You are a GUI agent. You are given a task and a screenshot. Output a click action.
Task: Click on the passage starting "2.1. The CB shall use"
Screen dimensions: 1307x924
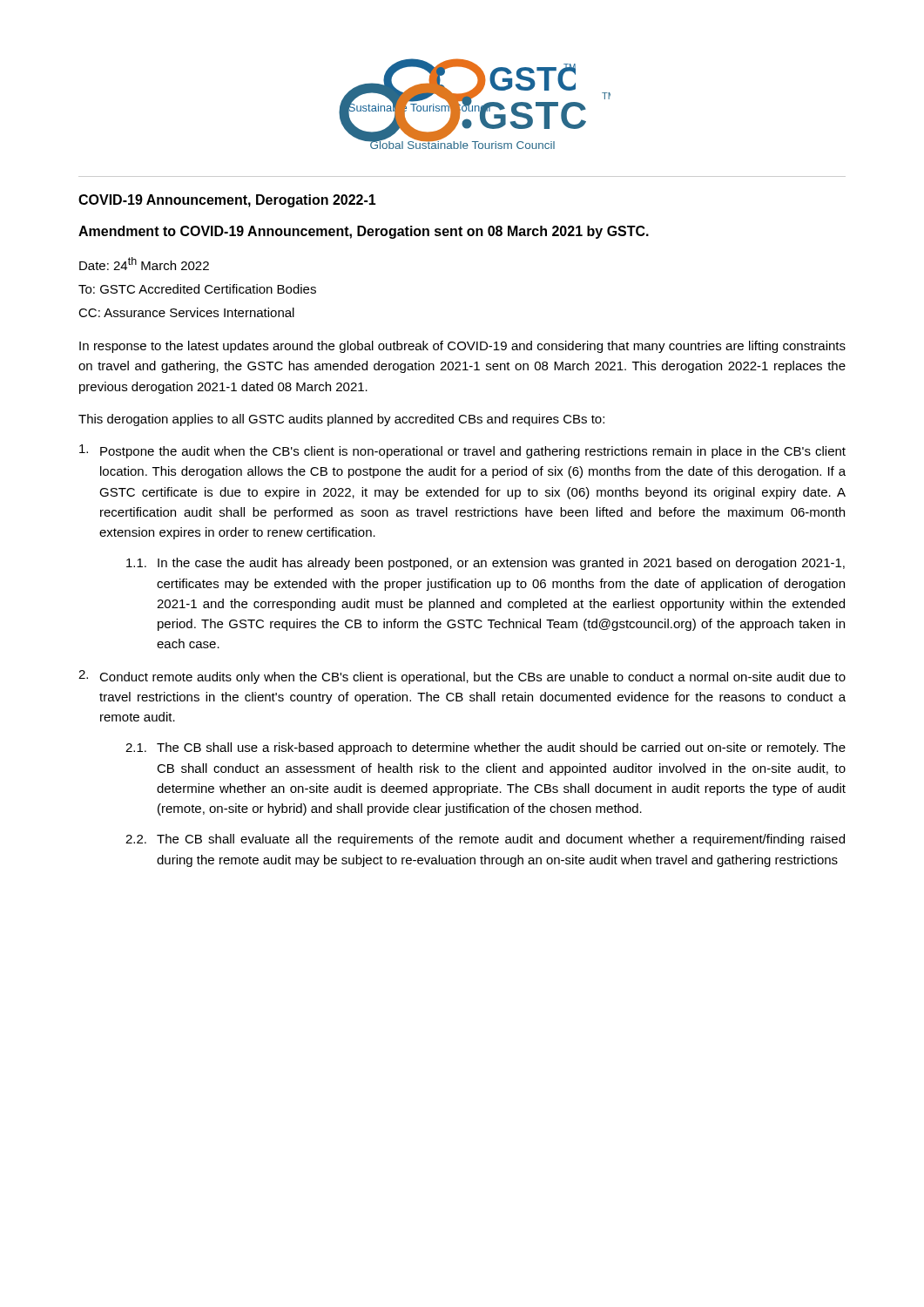tap(486, 778)
